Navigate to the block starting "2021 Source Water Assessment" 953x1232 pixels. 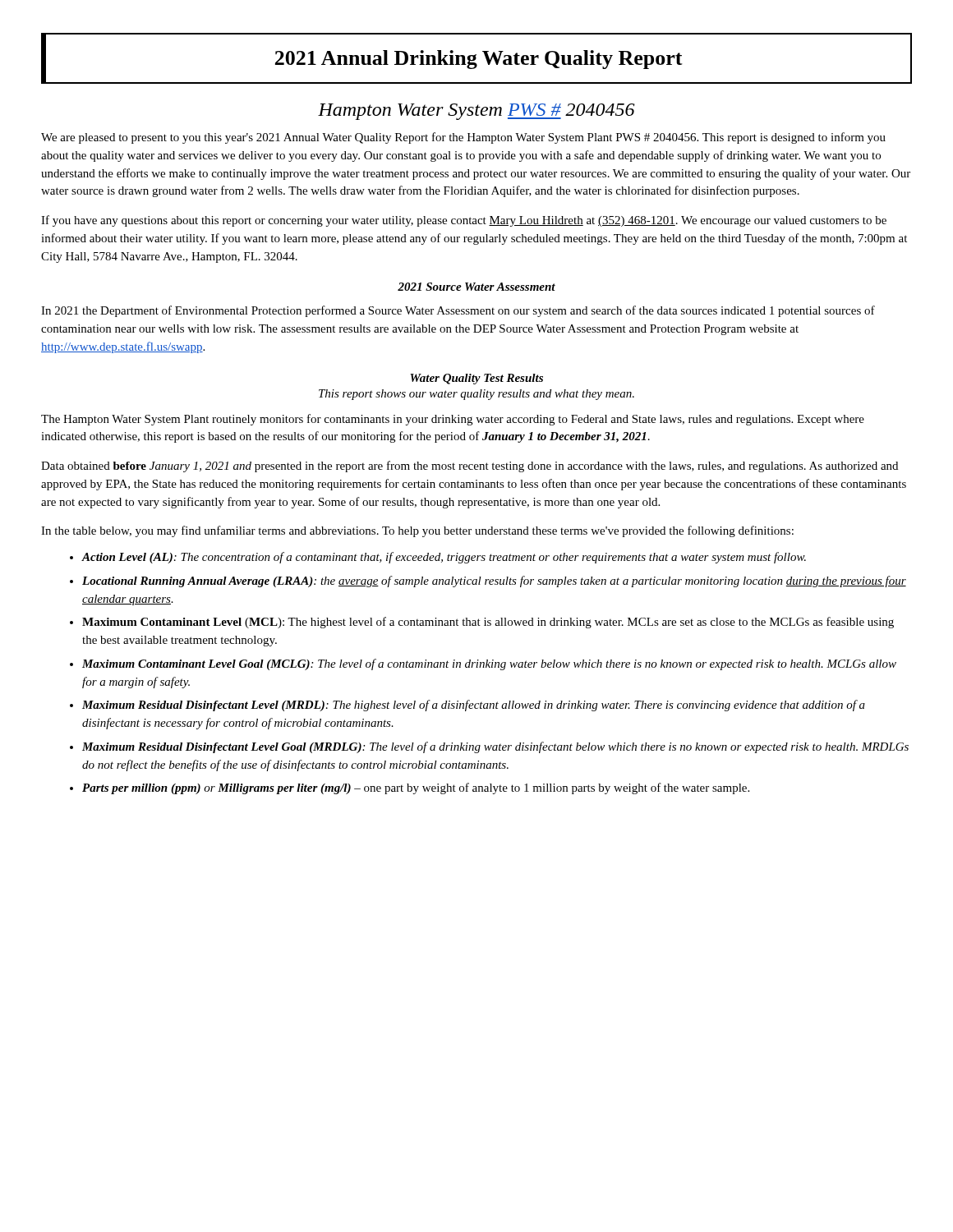[476, 287]
